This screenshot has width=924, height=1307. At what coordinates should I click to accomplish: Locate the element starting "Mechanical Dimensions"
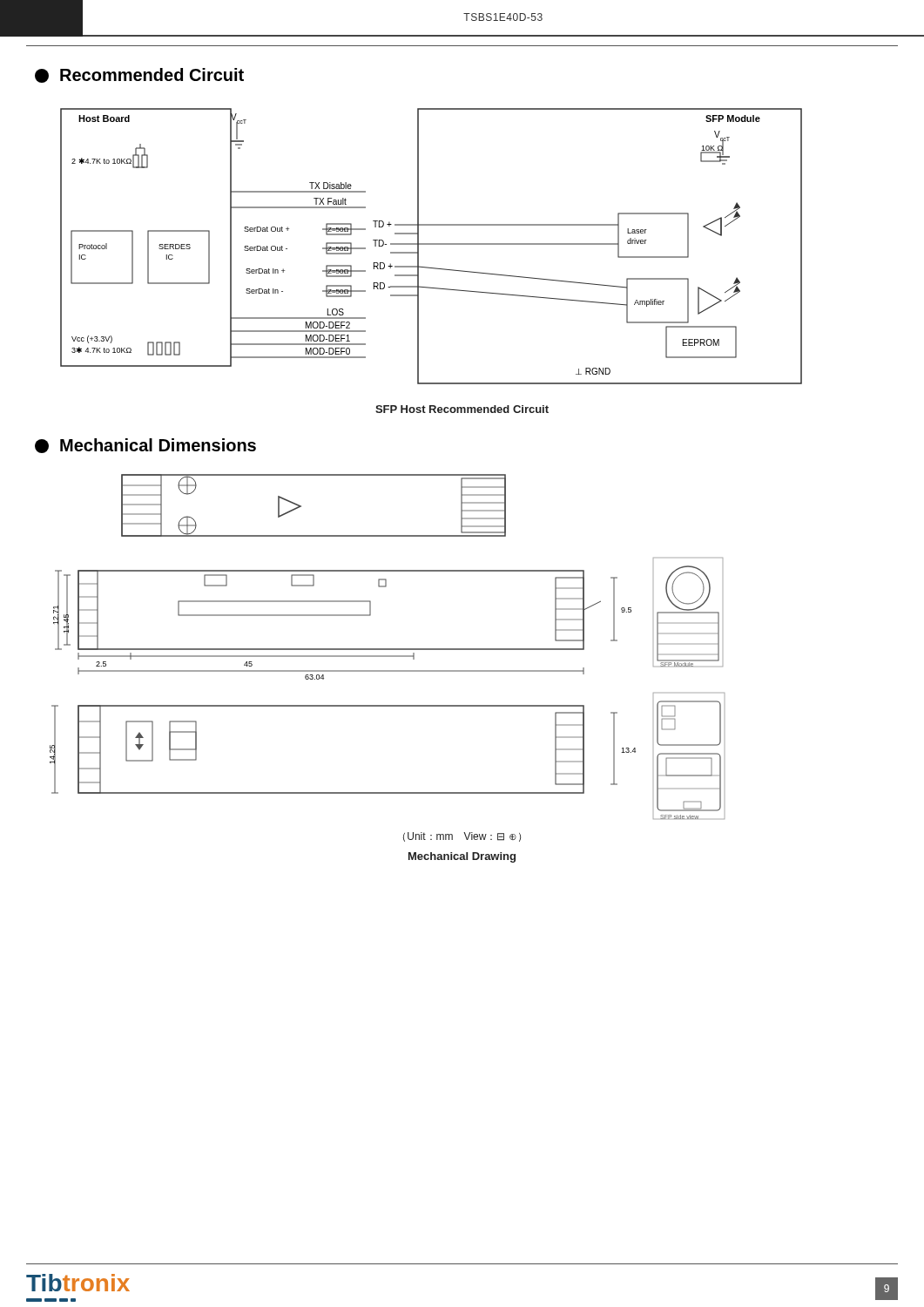pos(146,446)
